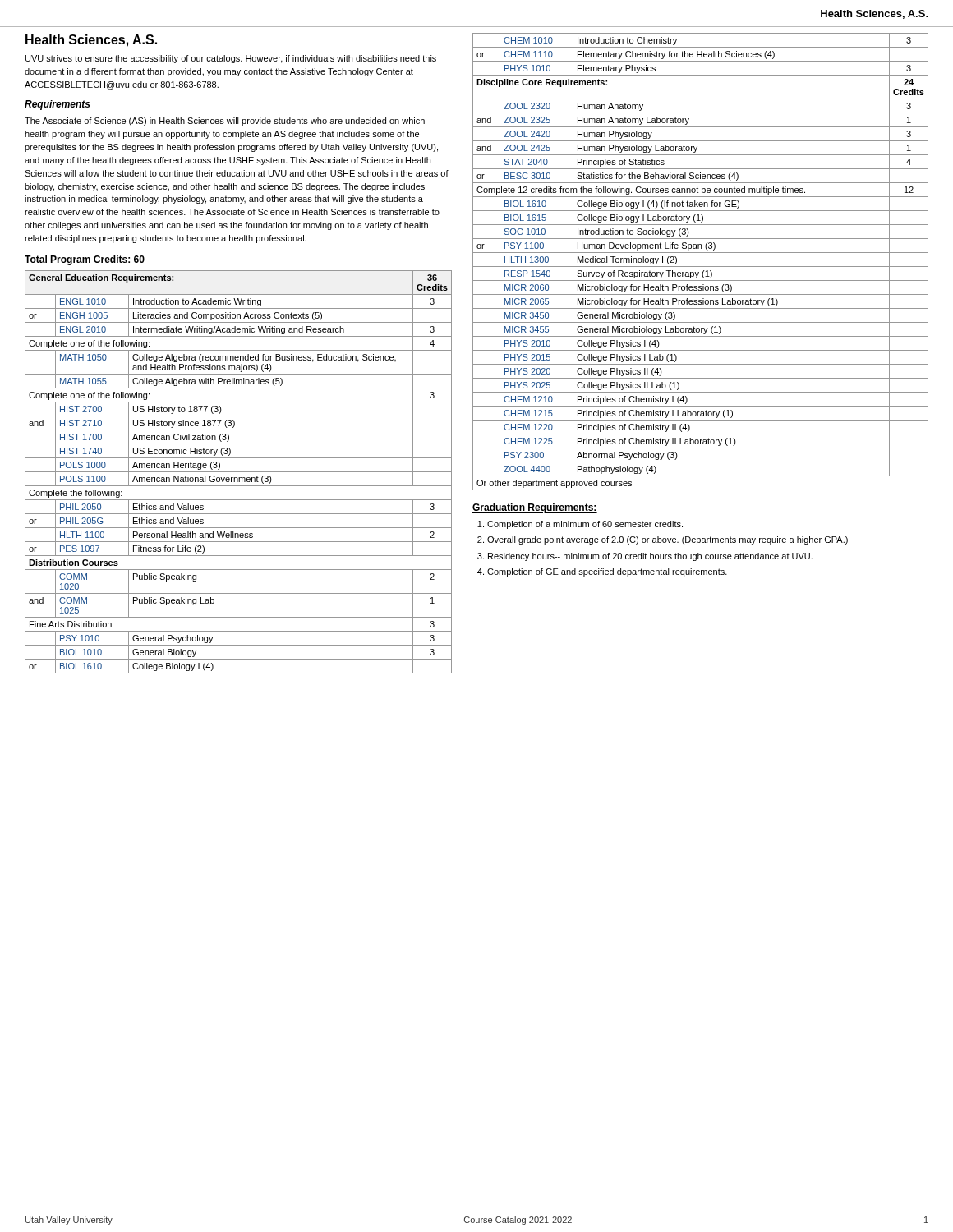The height and width of the screenshot is (1232, 953).
Task: Click on the table containing "Literacies and Composition"
Action: tap(238, 472)
